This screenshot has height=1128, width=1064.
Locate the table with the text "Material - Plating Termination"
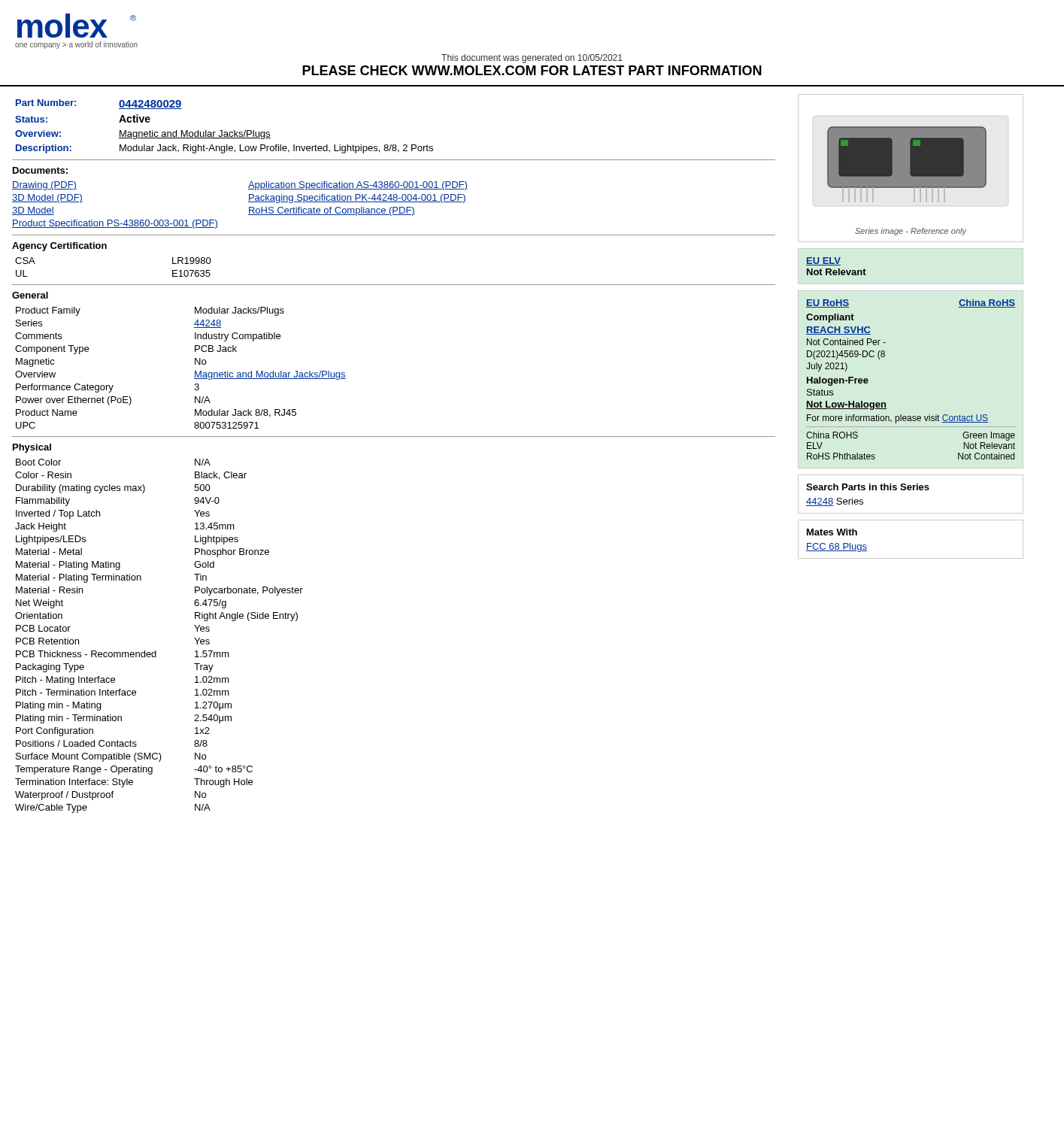pyautogui.click(x=394, y=635)
